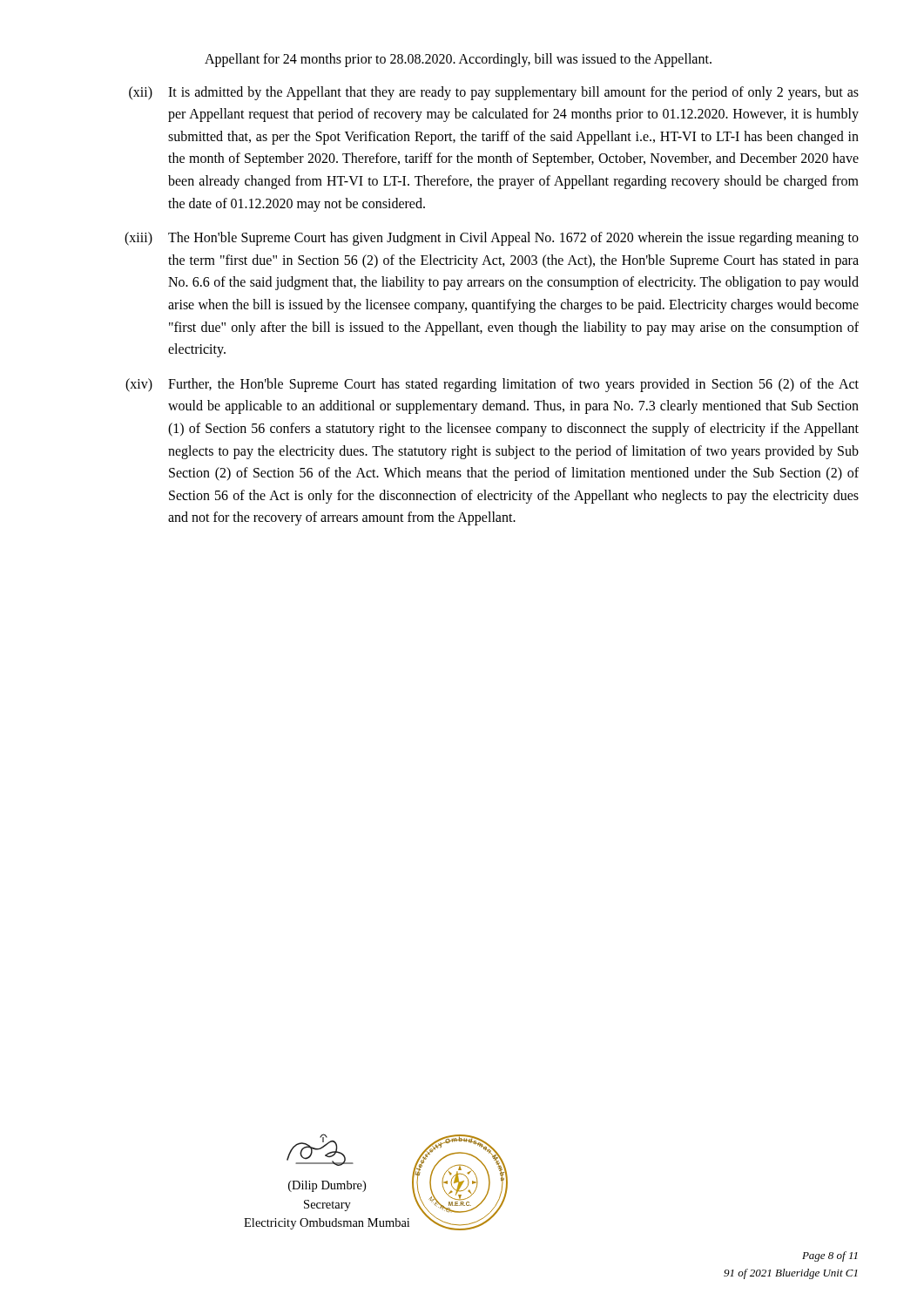Where is the passage that starts "(xii) It is admitted by the Appellant"?

(473, 148)
